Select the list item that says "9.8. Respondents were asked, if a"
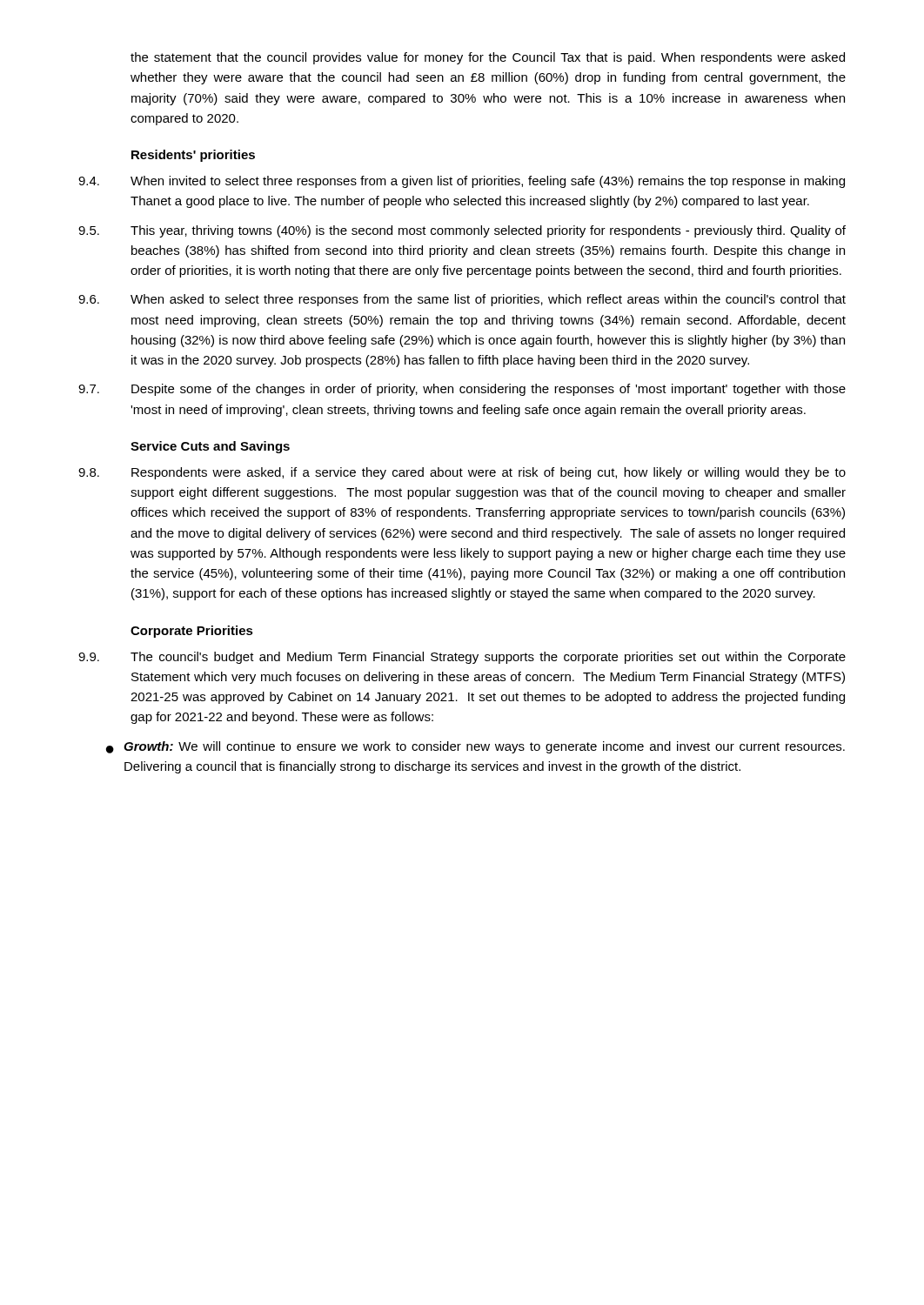 point(462,533)
